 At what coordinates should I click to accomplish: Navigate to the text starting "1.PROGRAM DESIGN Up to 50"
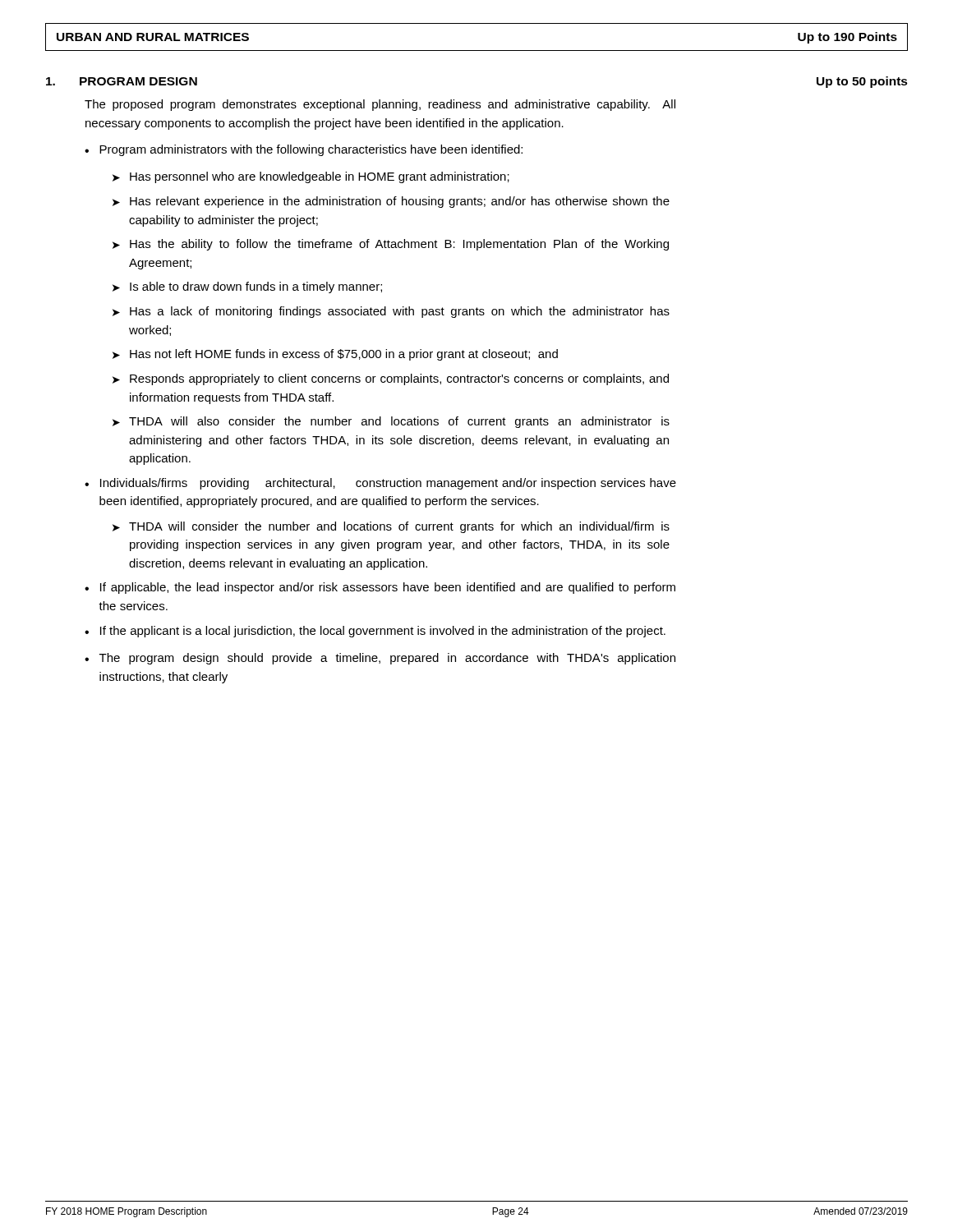coord(140,83)
